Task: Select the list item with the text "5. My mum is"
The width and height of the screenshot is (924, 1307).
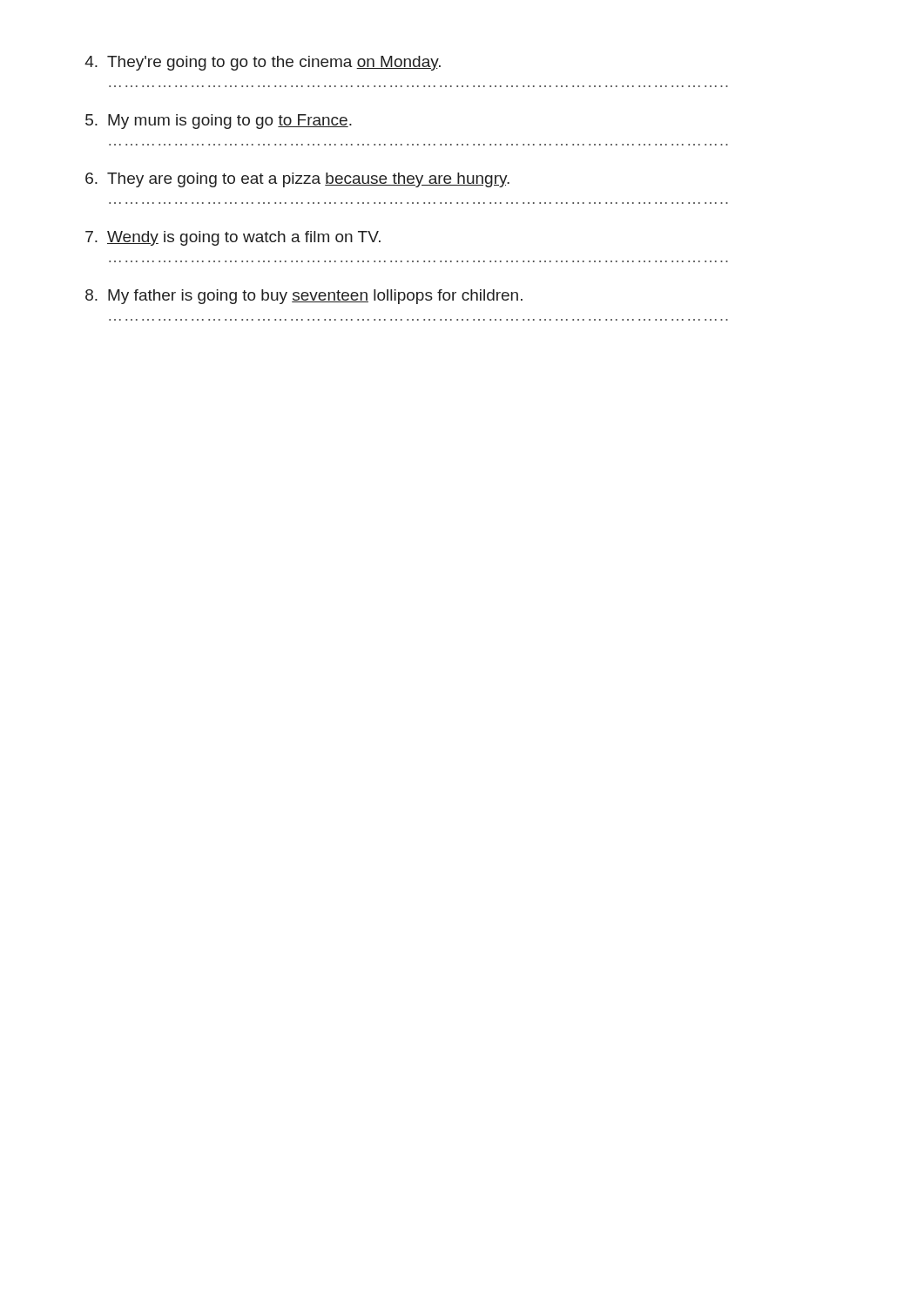Action: 219,122
